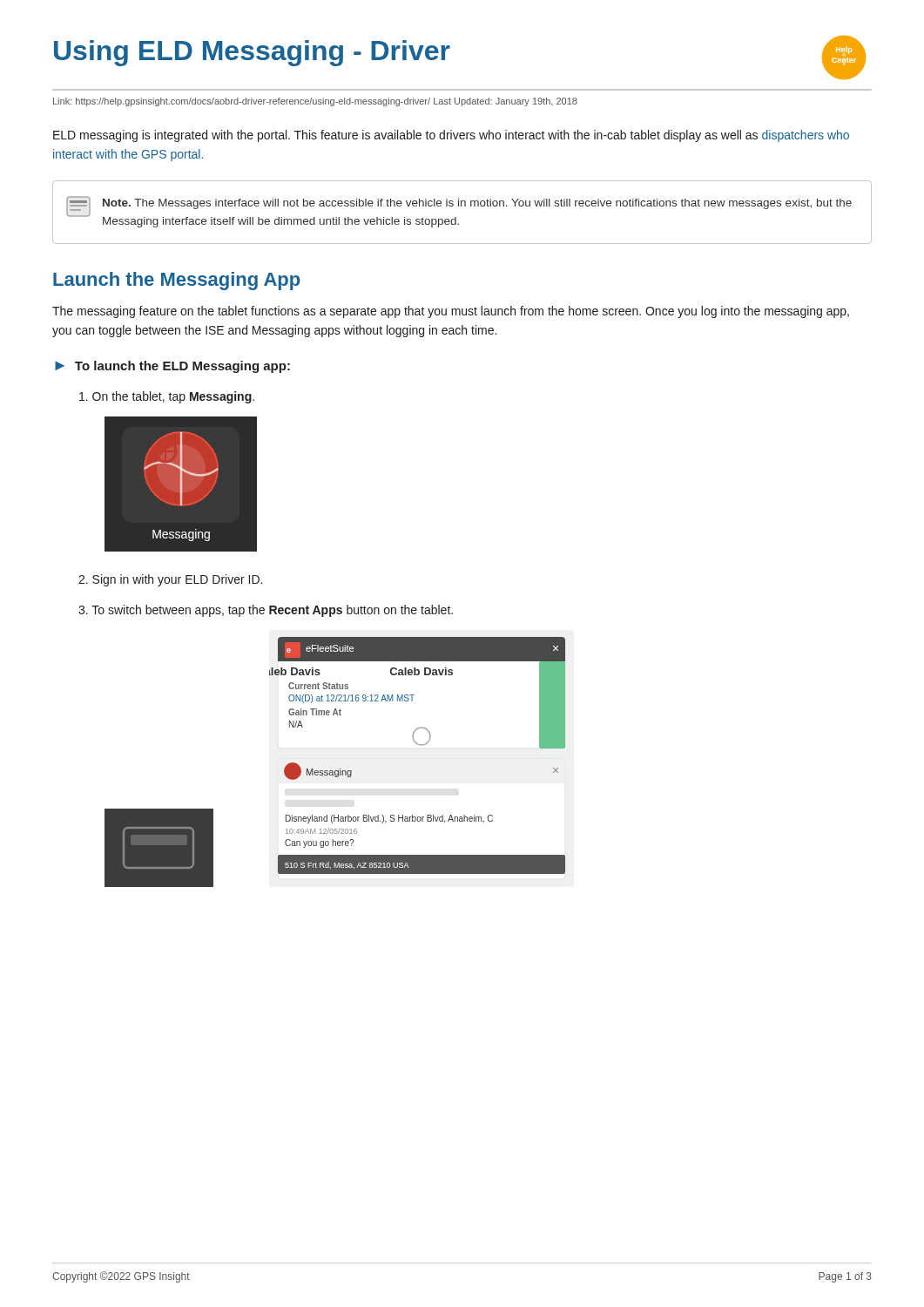Screen dimensions: 1307x924
Task: Point to the text starting "Note. The Messages interface will not be accessible"
Action: click(459, 210)
